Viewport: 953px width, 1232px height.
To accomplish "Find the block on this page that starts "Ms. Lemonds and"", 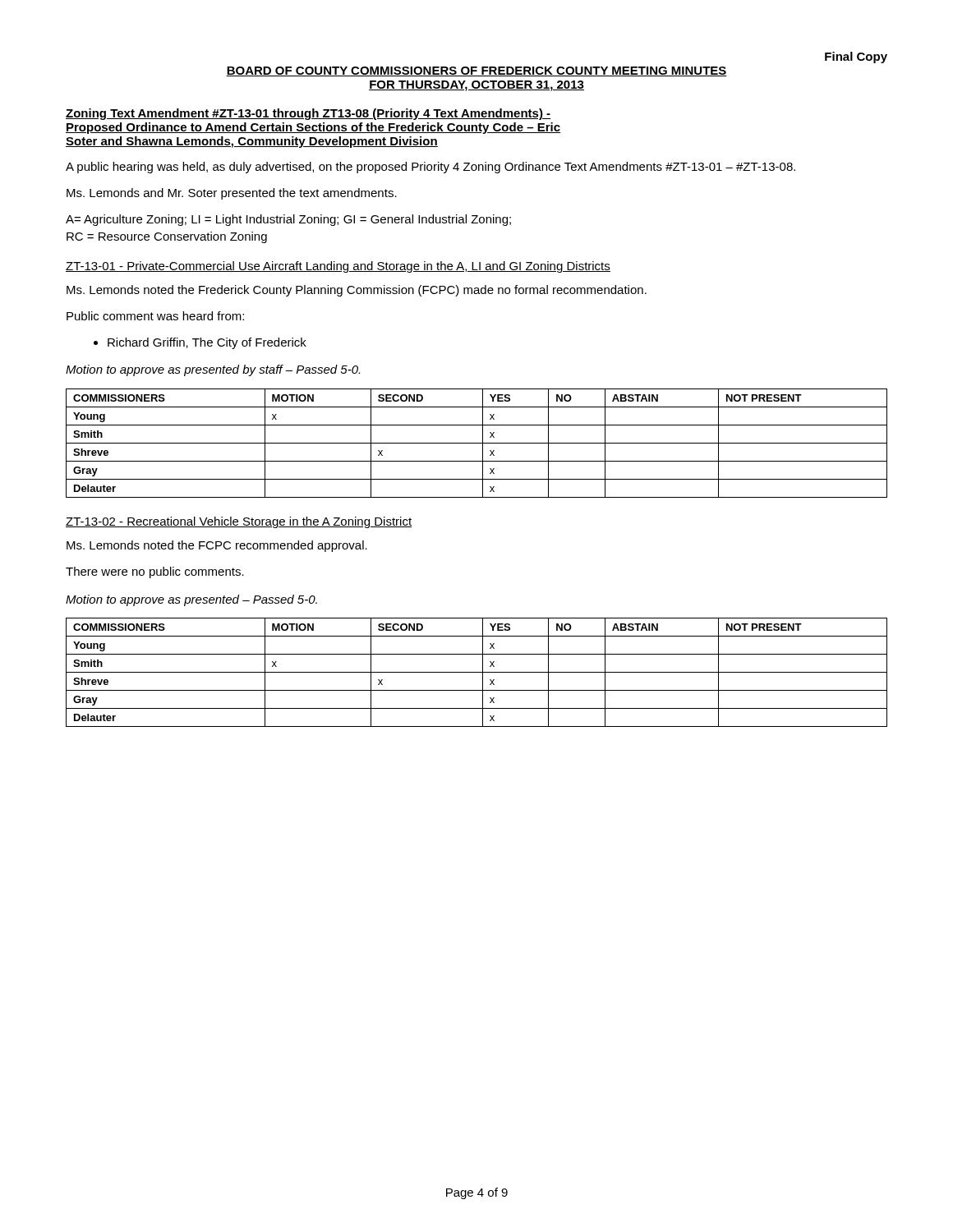I will 232,192.
